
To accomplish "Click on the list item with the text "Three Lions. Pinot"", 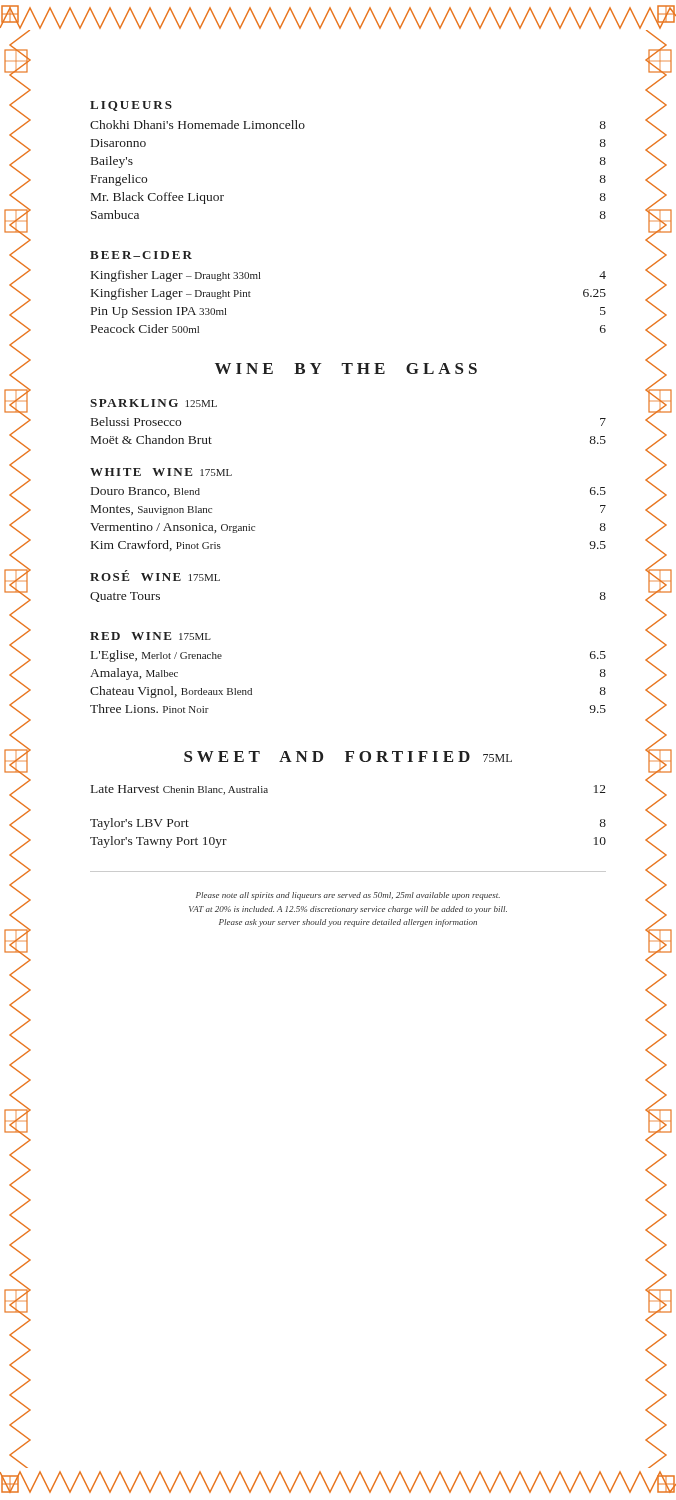I will click(146, 708).
